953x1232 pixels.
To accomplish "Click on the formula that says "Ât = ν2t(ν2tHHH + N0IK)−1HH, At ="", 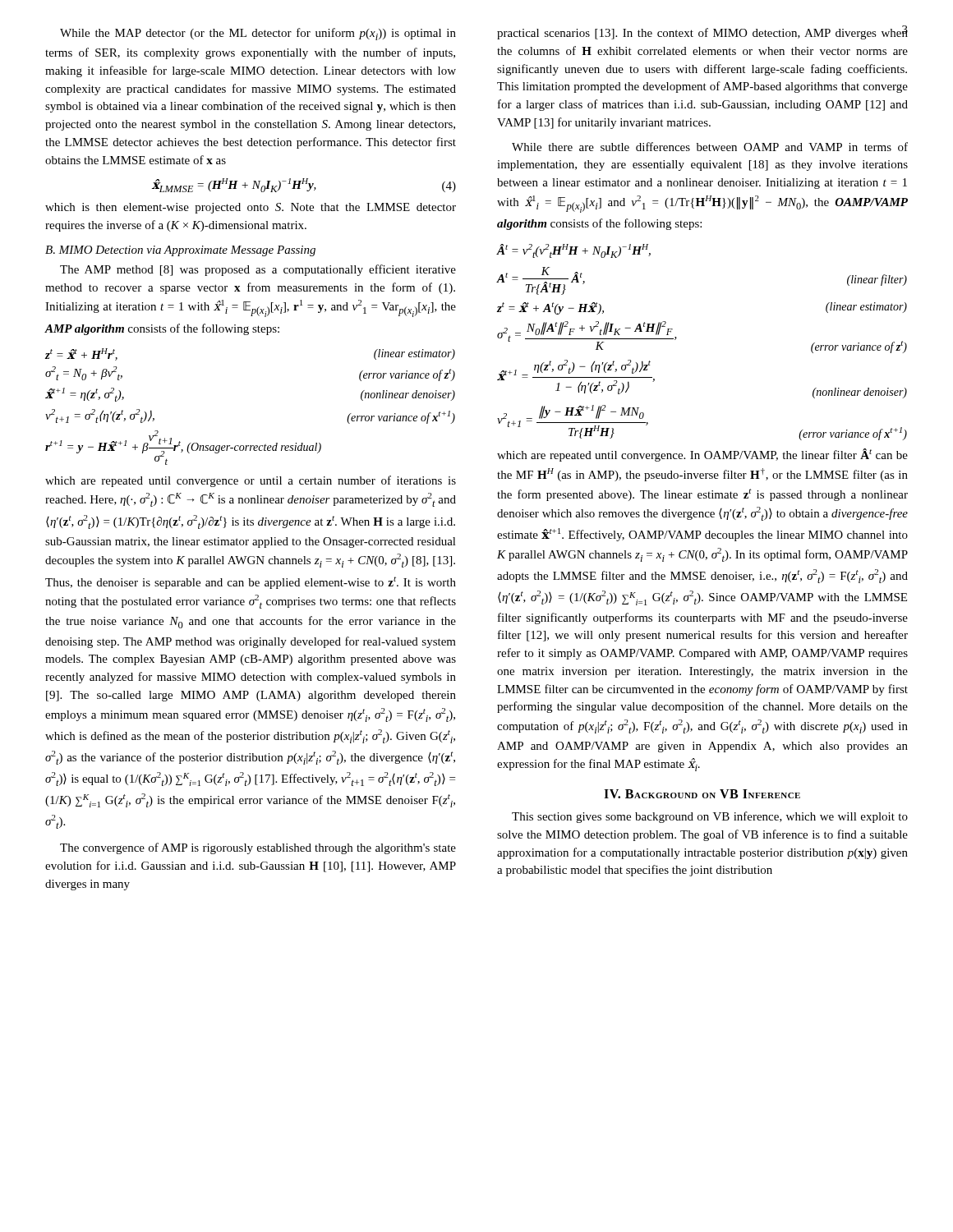I will point(574,251).
